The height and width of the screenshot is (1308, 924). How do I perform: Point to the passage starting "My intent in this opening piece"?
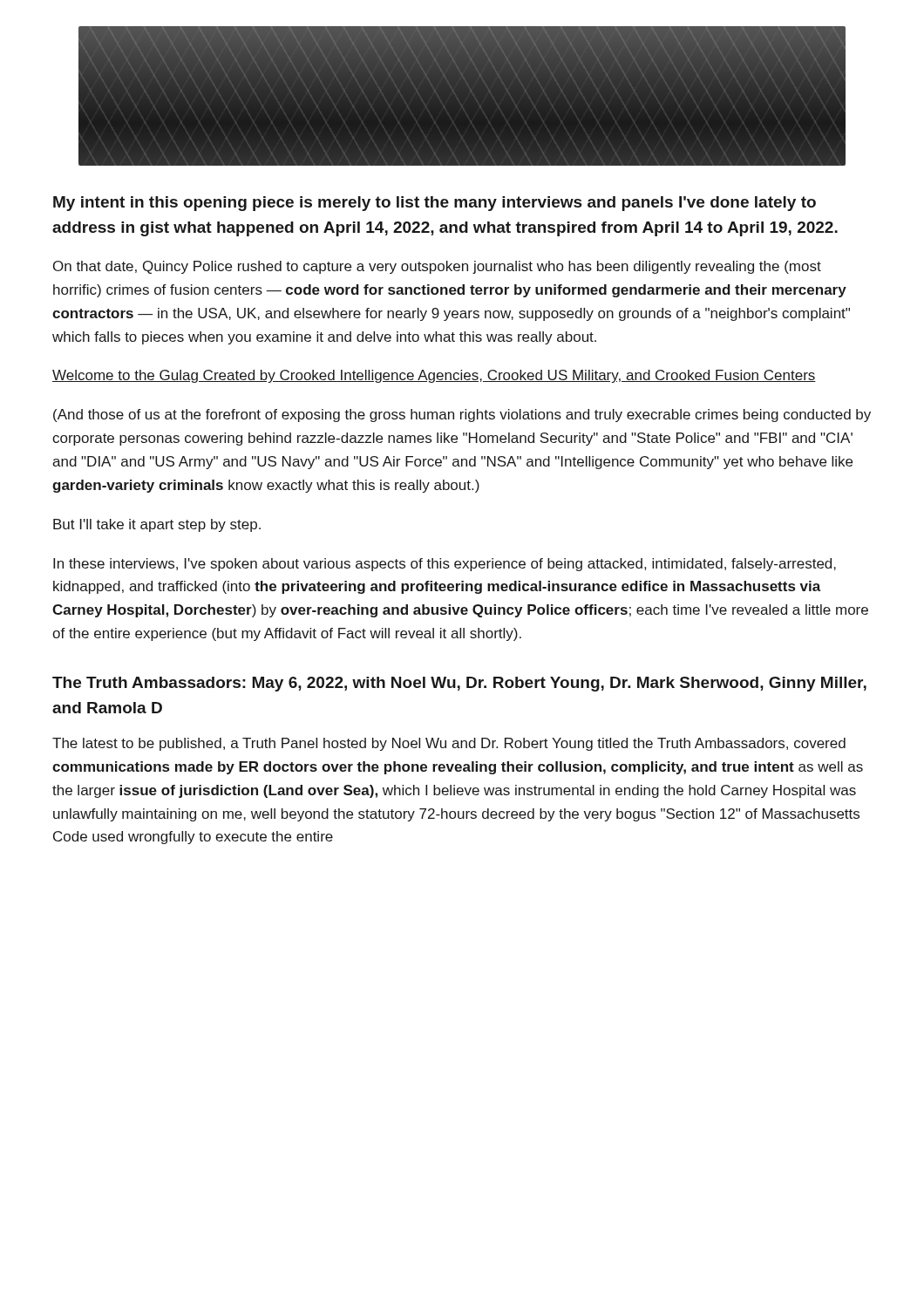(445, 214)
